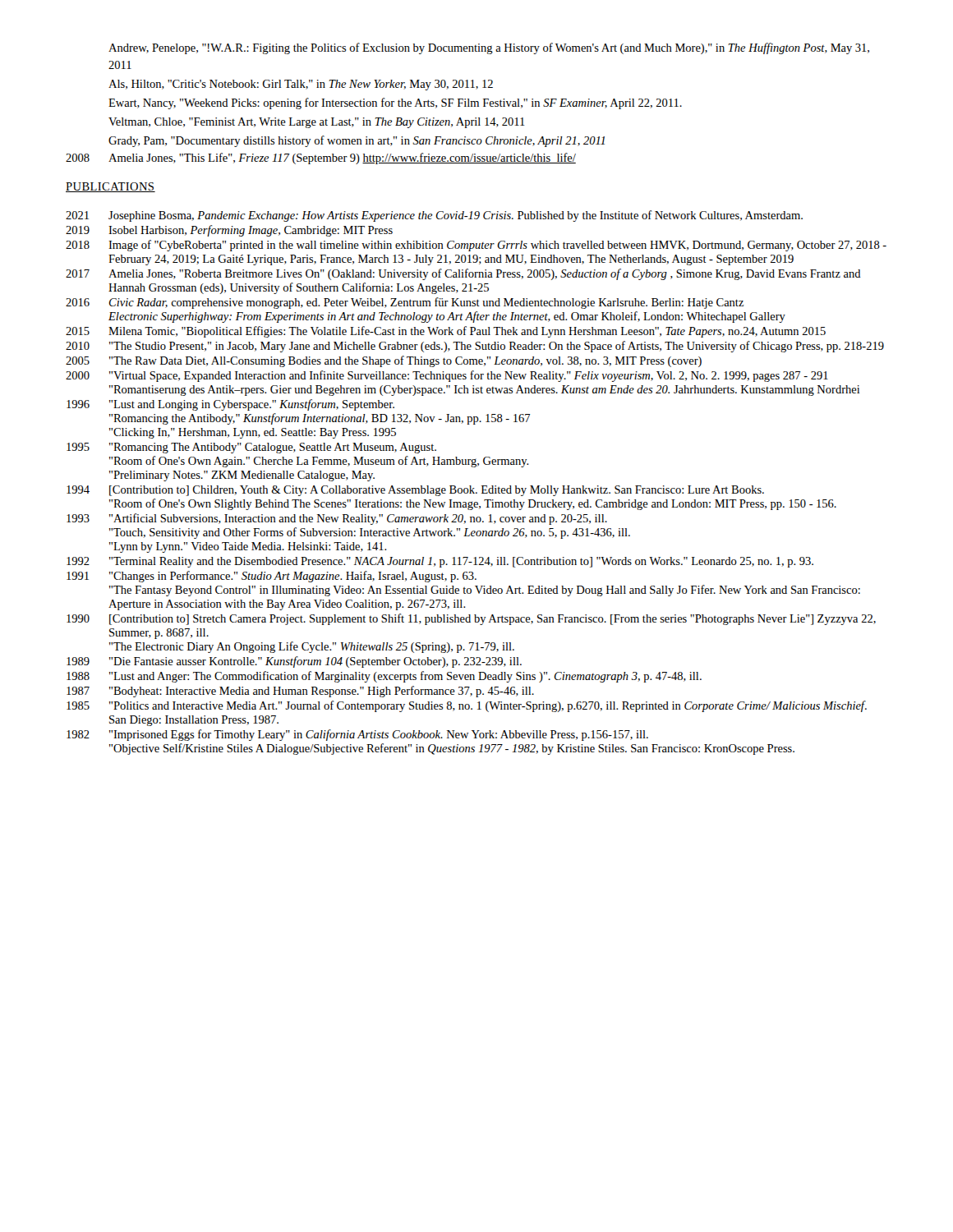Screen dimensions: 1232x953
Task: Locate the region starting "1982 "Imprisoned Eggs for"
Action: click(x=476, y=742)
